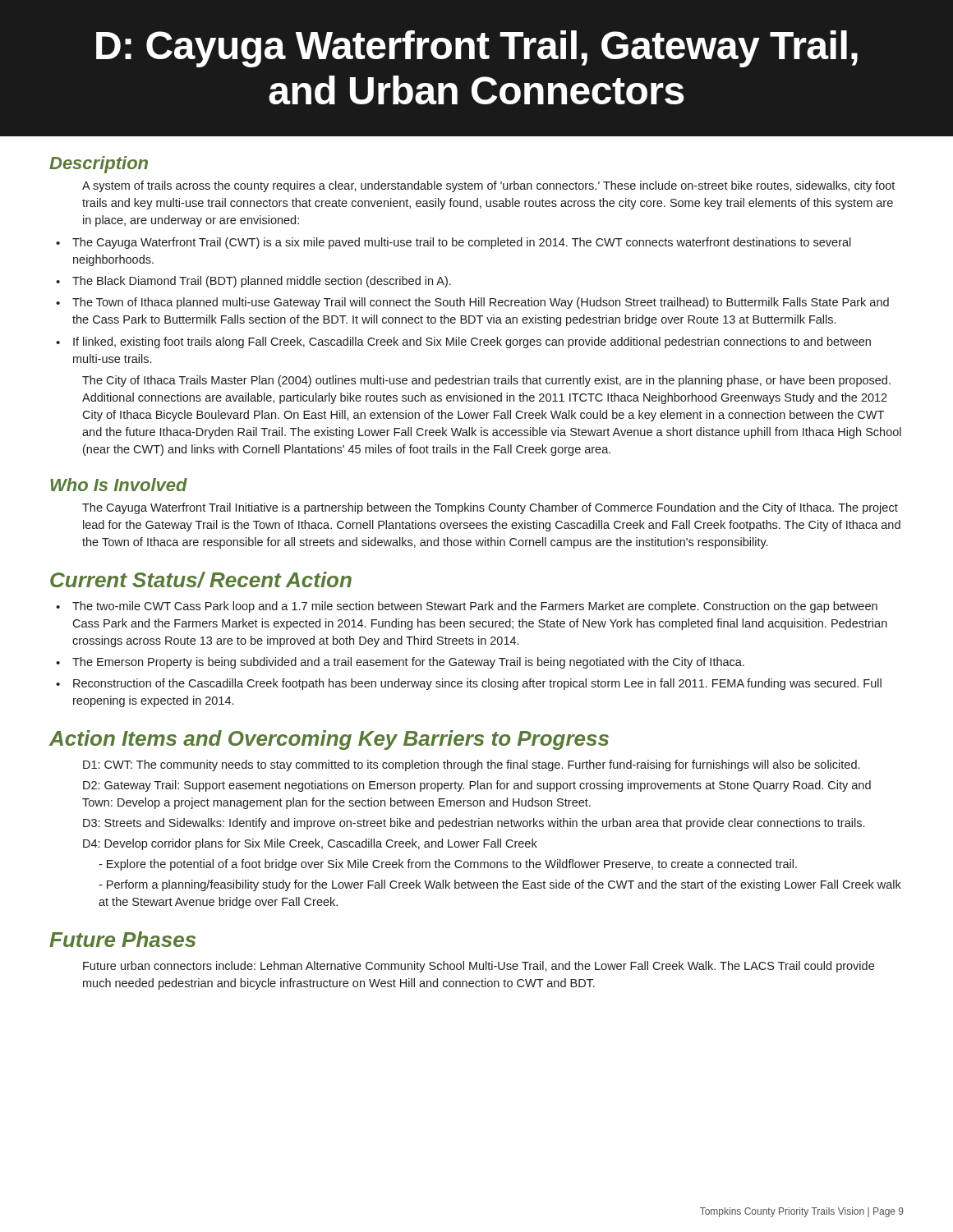This screenshot has width=953, height=1232.
Task: Point to the block beginning "The Cayuga Waterfront Trail Initiative"
Action: coord(491,525)
